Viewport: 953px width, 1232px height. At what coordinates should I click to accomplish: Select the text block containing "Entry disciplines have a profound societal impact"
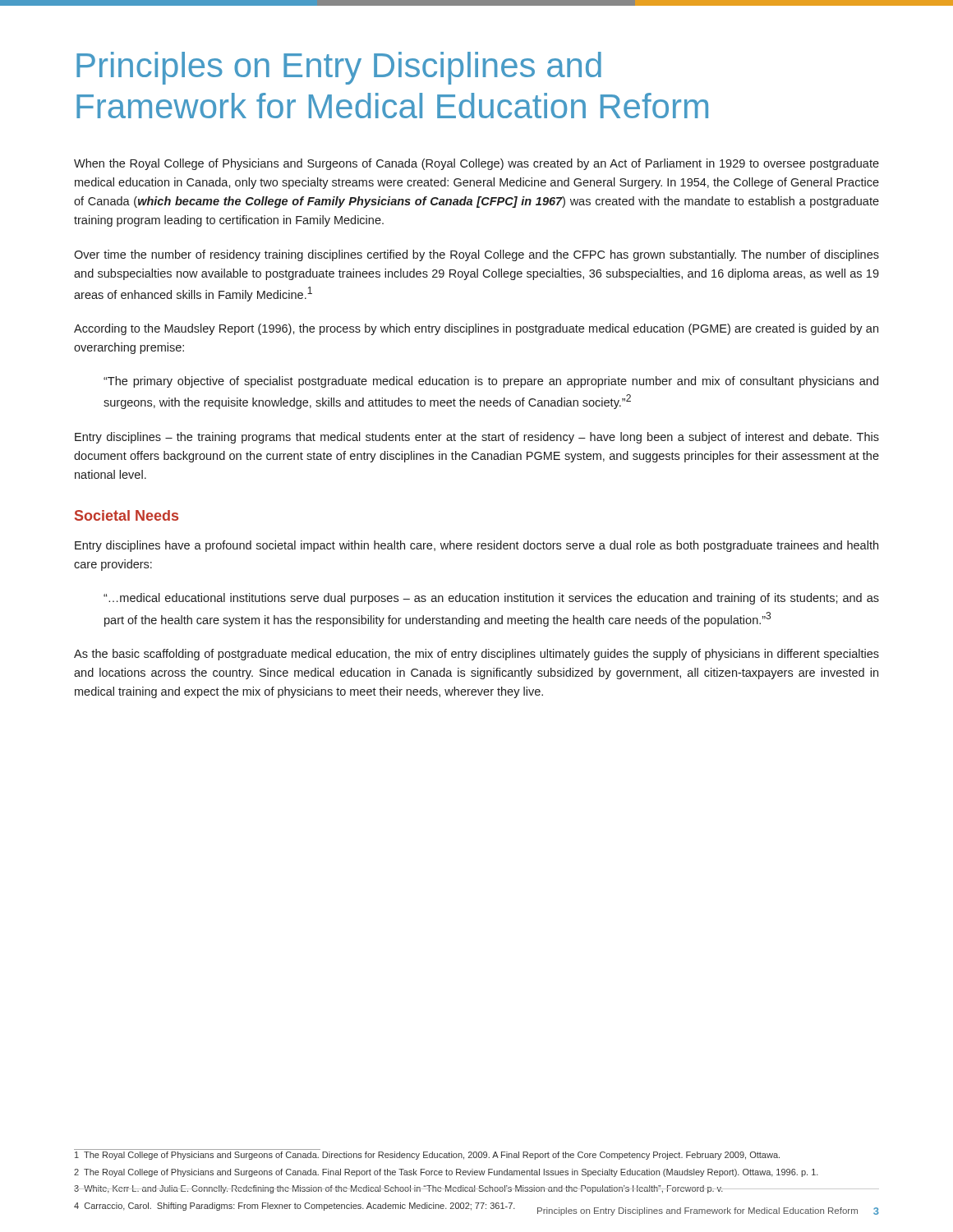point(476,555)
